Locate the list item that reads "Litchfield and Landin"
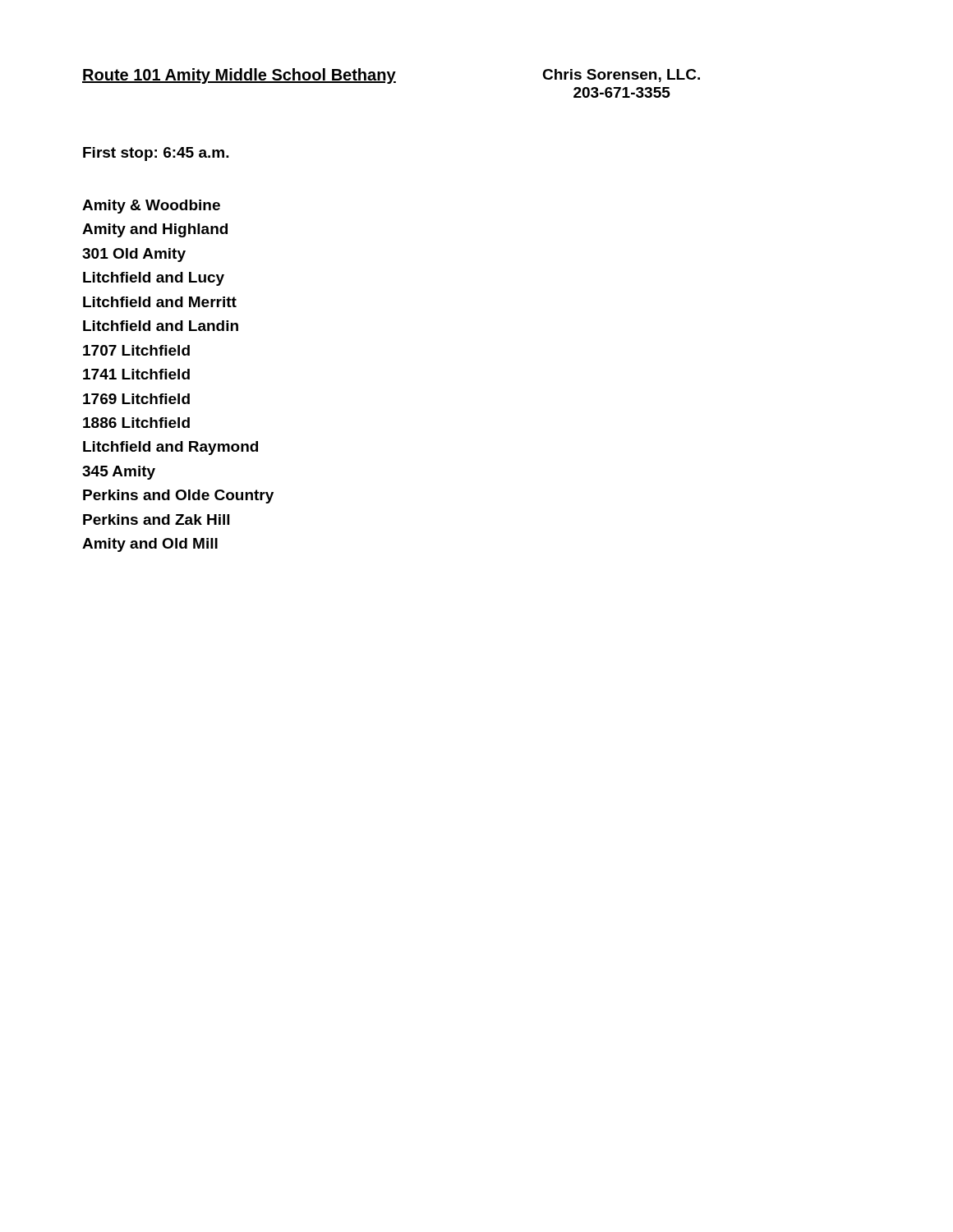 pyautogui.click(x=178, y=326)
